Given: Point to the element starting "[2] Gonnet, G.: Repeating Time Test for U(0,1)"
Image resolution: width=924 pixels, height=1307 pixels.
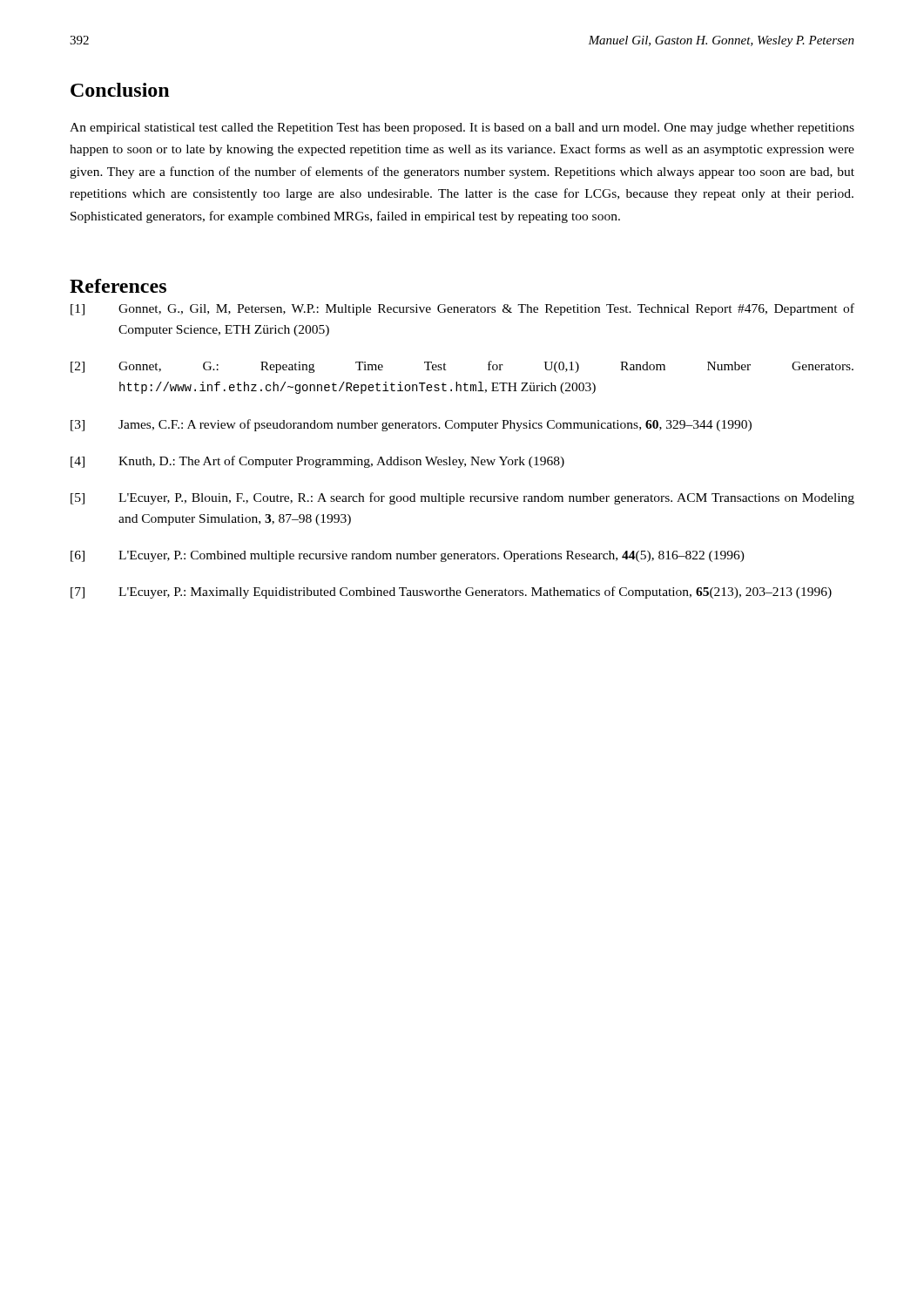Looking at the screenshot, I should coord(462,377).
